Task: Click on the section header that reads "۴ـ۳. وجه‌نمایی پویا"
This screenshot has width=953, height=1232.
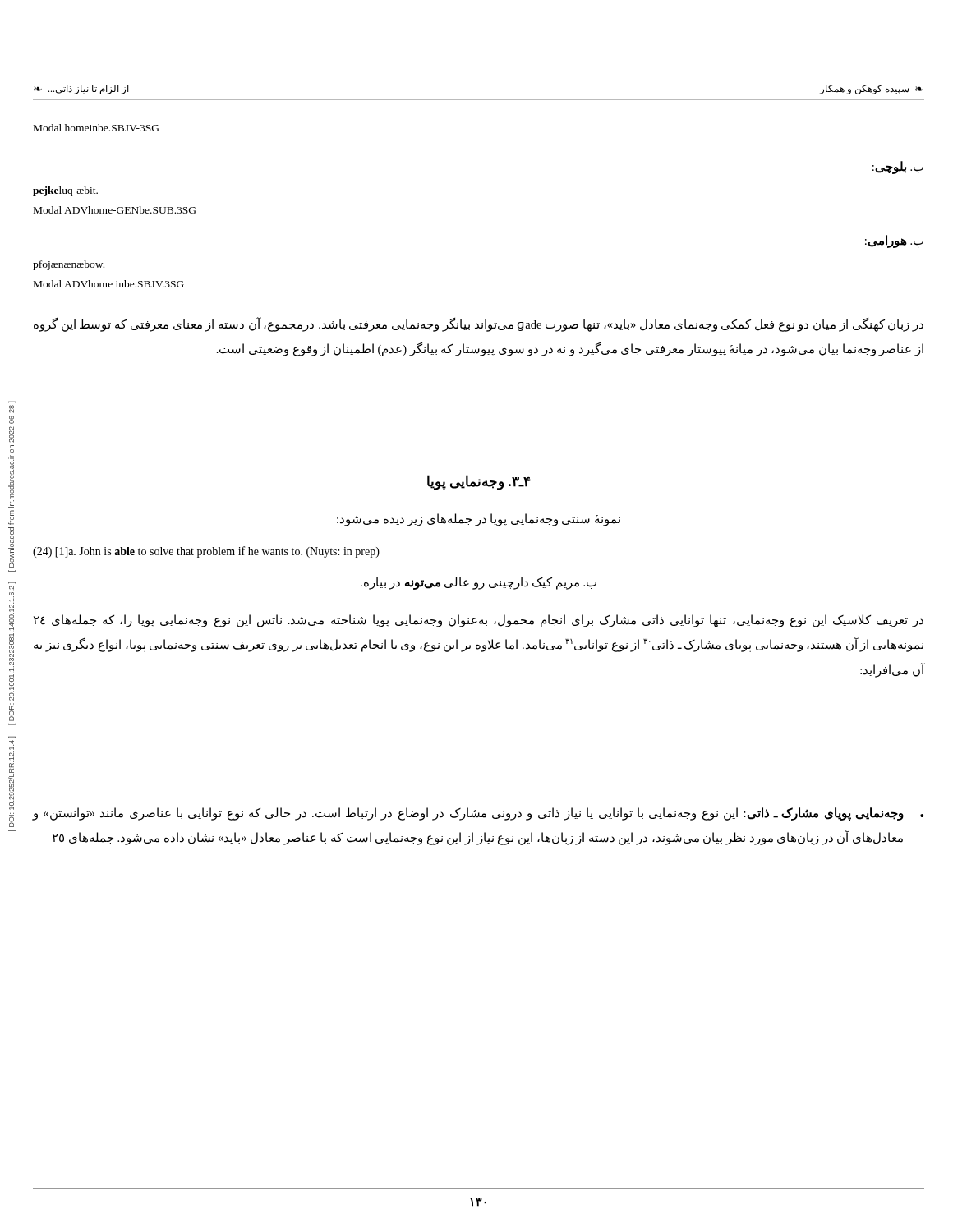Action: [x=479, y=482]
